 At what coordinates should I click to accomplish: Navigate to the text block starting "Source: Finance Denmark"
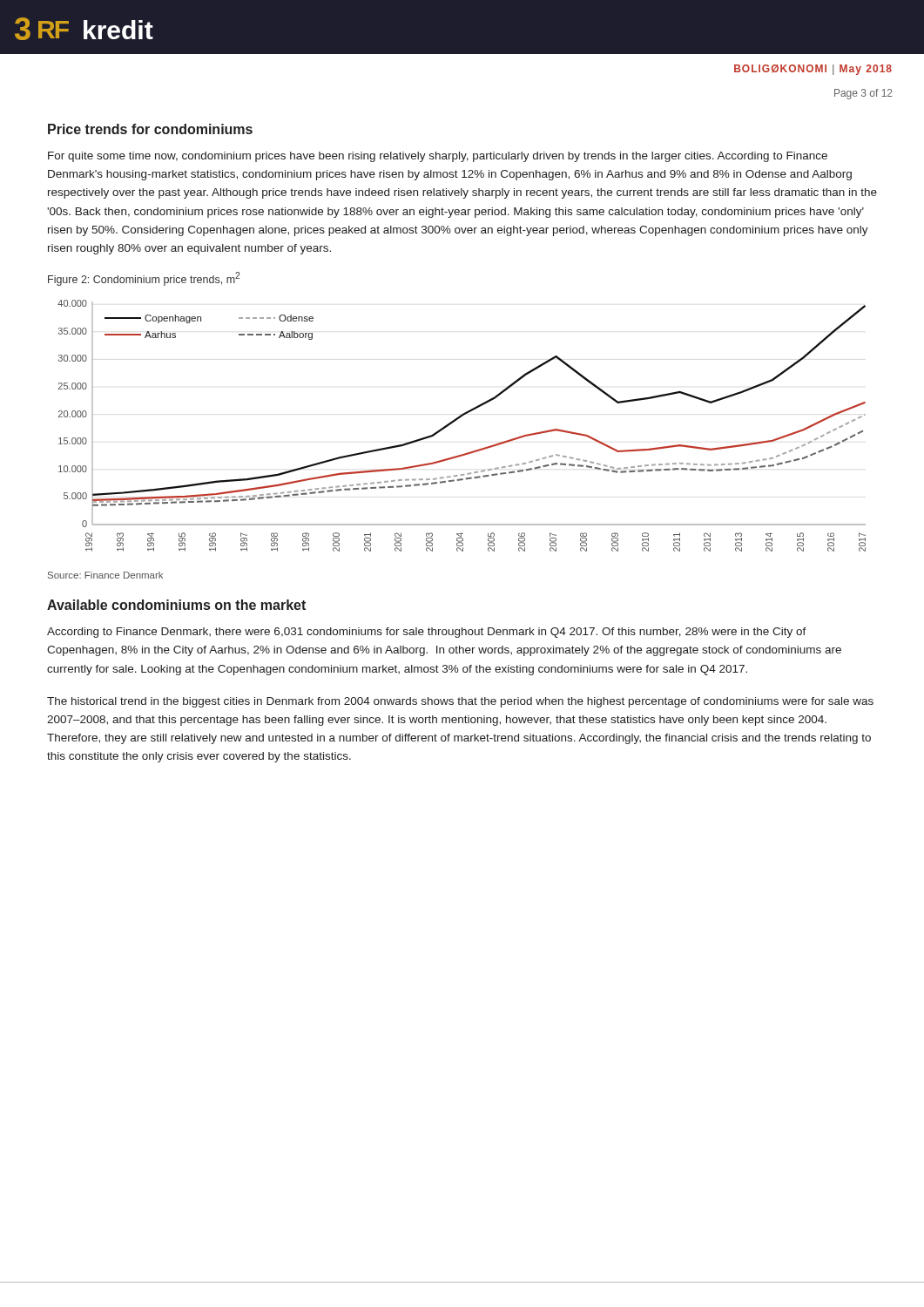[105, 575]
